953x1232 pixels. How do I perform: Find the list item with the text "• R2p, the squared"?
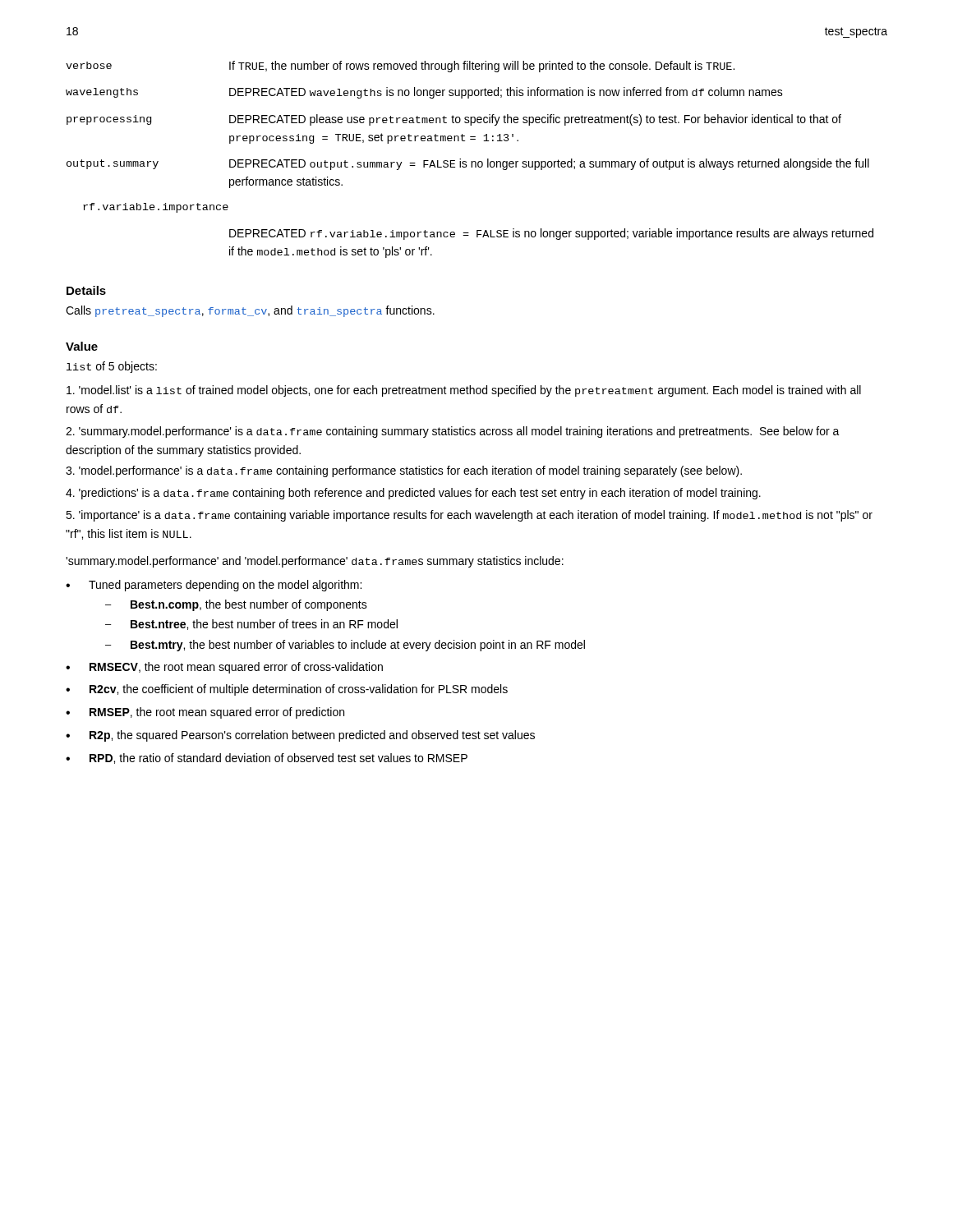(x=476, y=737)
